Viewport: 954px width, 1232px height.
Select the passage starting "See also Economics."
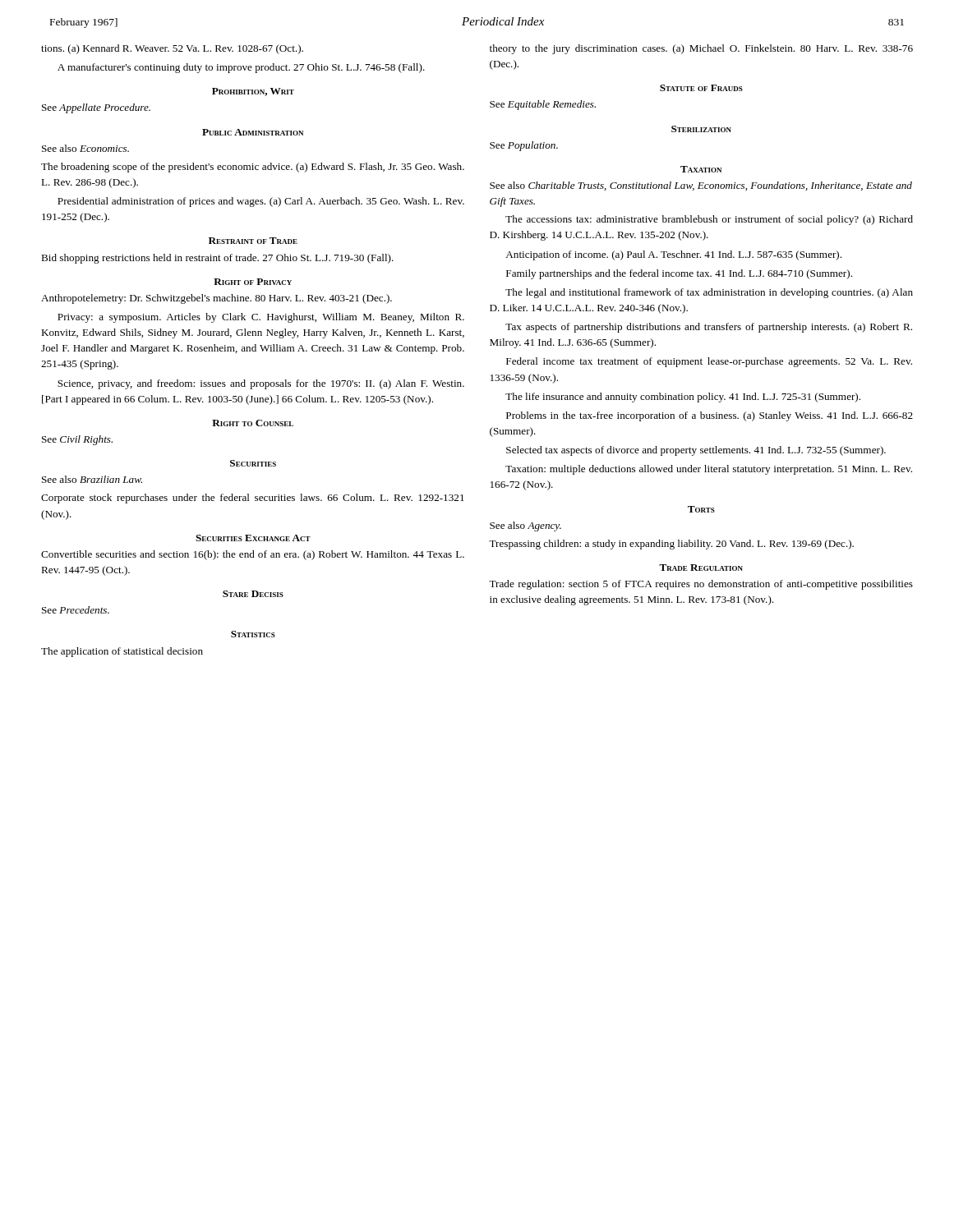point(85,148)
